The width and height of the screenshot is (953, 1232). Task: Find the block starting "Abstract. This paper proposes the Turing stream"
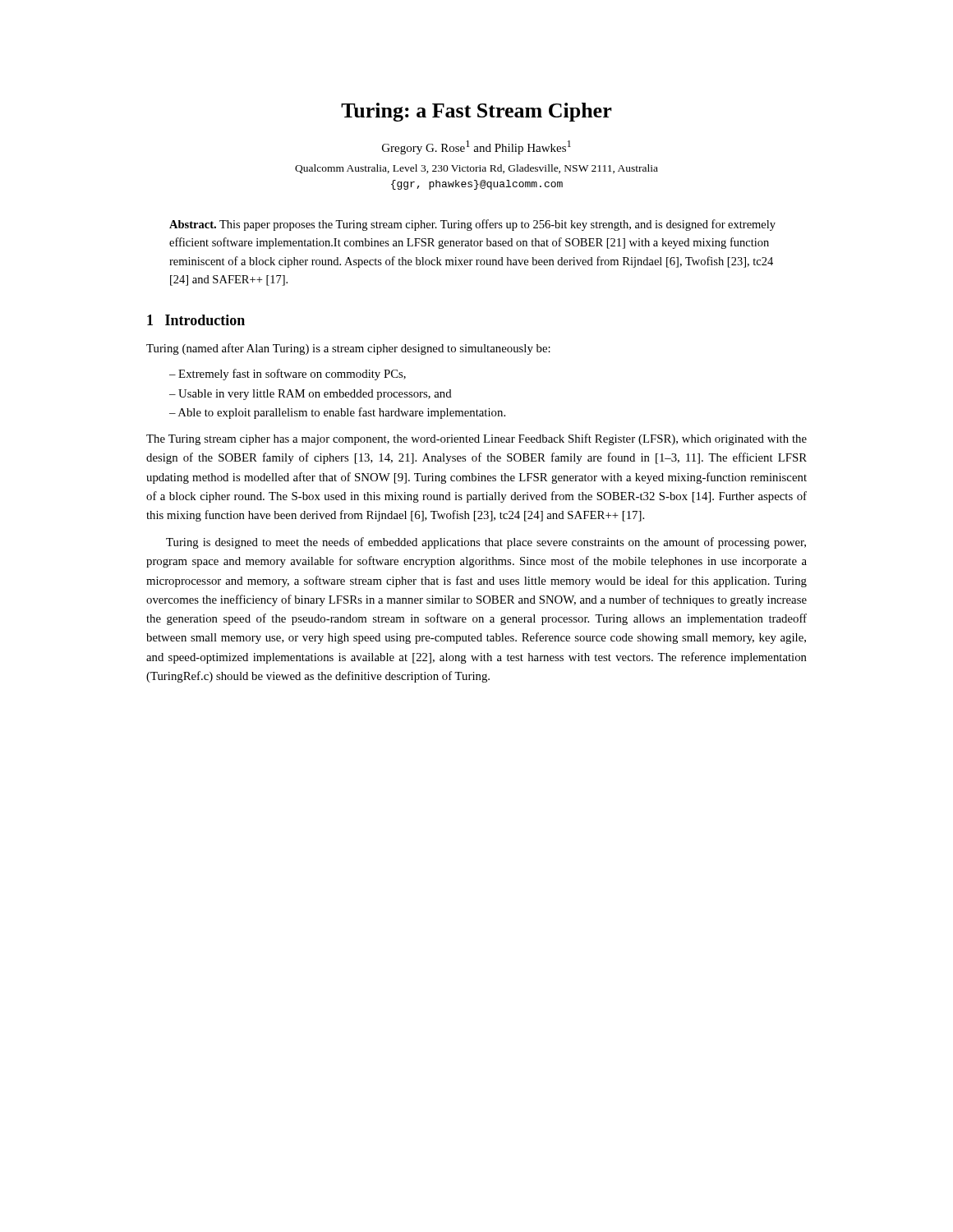(x=476, y=252)
